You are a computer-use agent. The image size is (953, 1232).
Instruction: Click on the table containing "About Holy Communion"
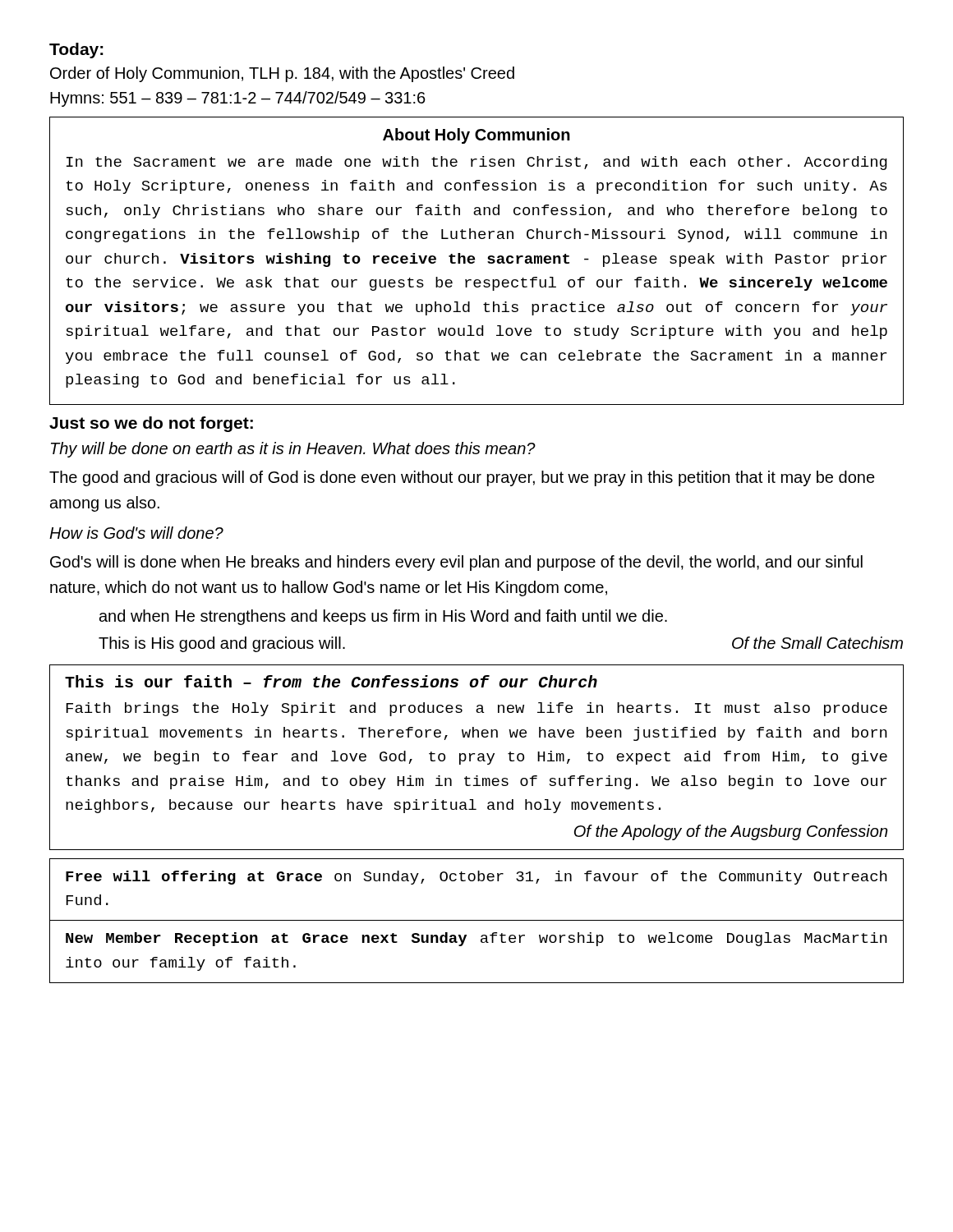coord(476,261)
